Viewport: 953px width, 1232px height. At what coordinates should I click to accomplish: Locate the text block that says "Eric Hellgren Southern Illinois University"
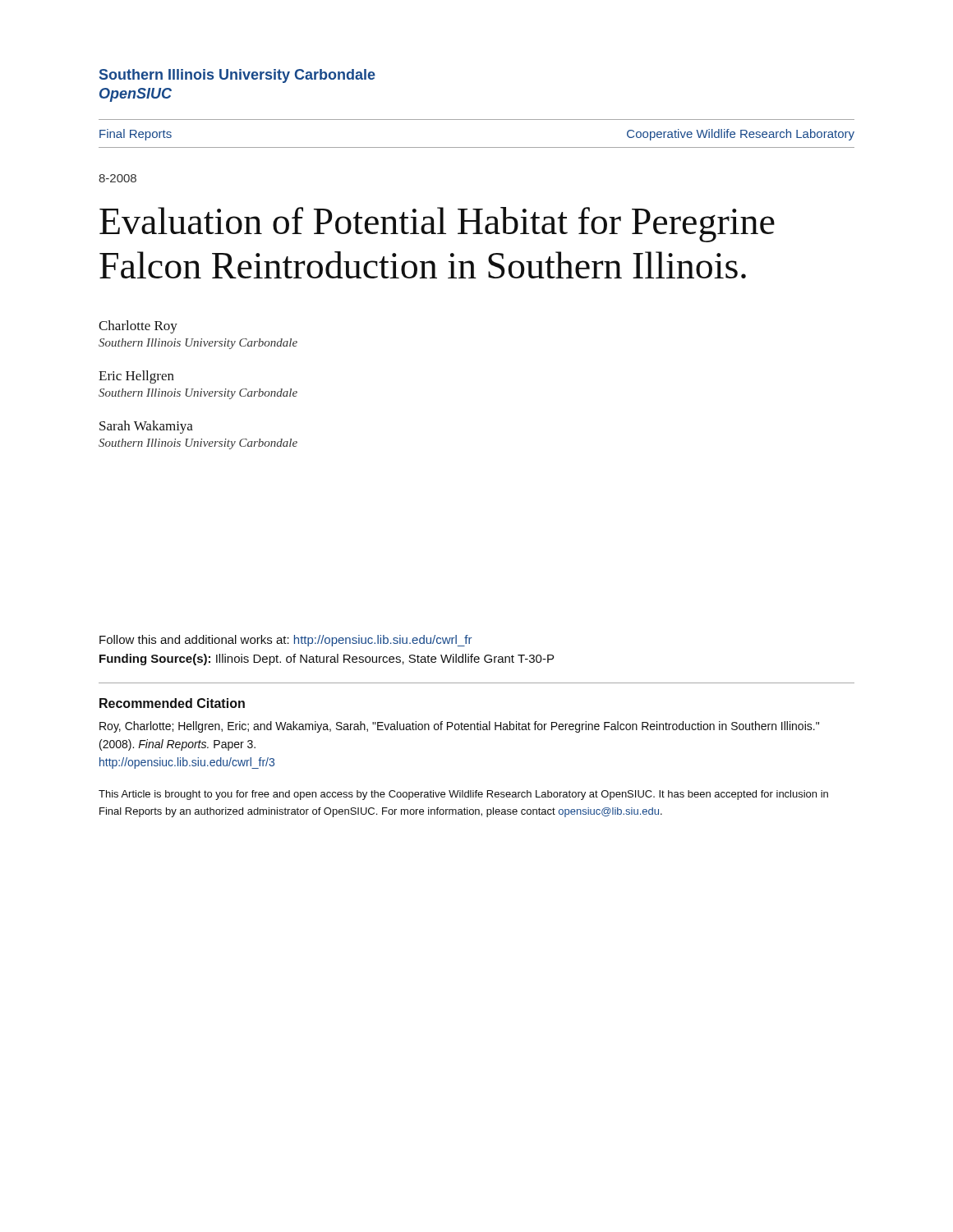(x=136, y=377)
